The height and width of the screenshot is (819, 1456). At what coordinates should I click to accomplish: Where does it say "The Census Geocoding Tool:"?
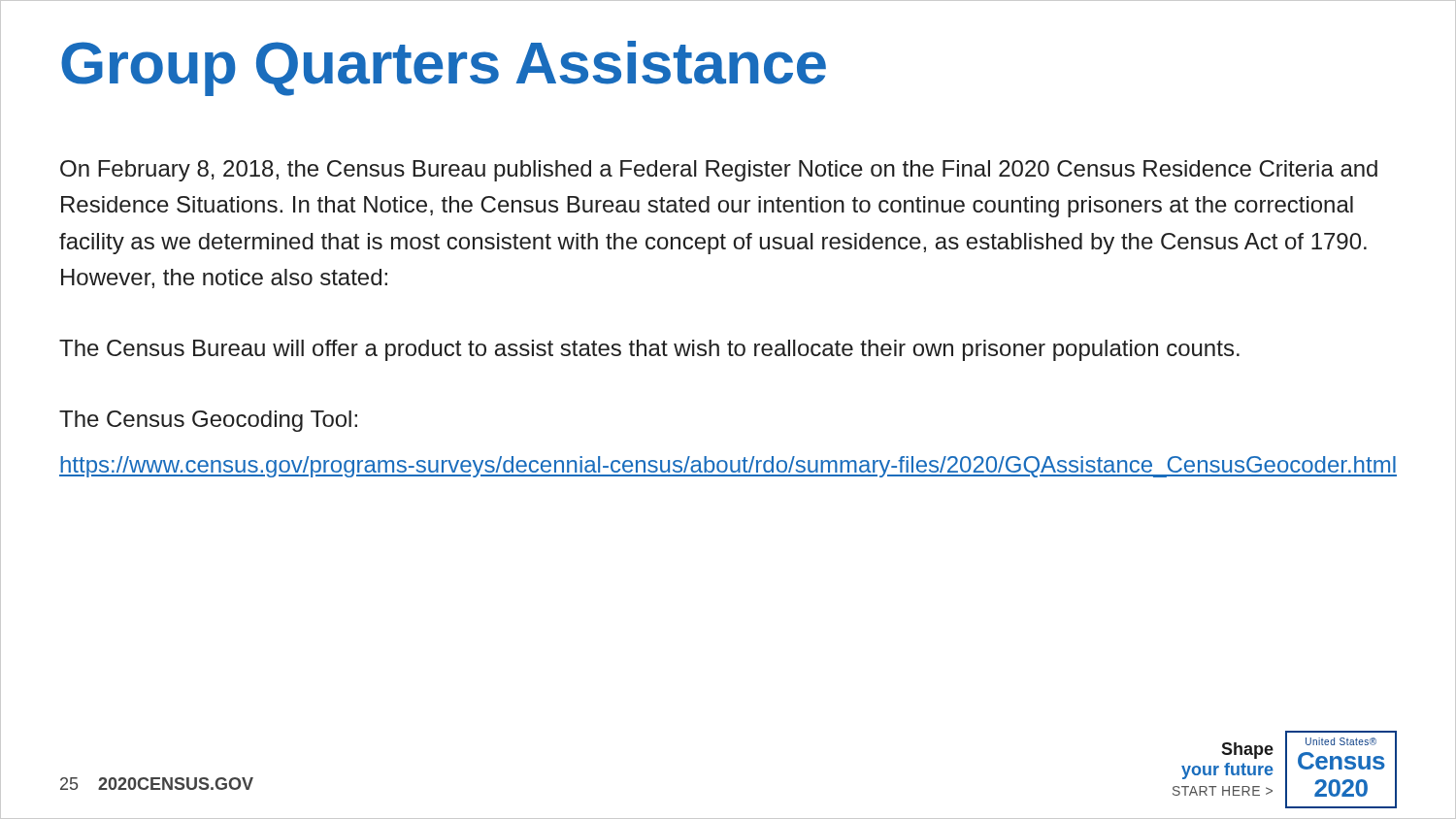click(208, 421)
